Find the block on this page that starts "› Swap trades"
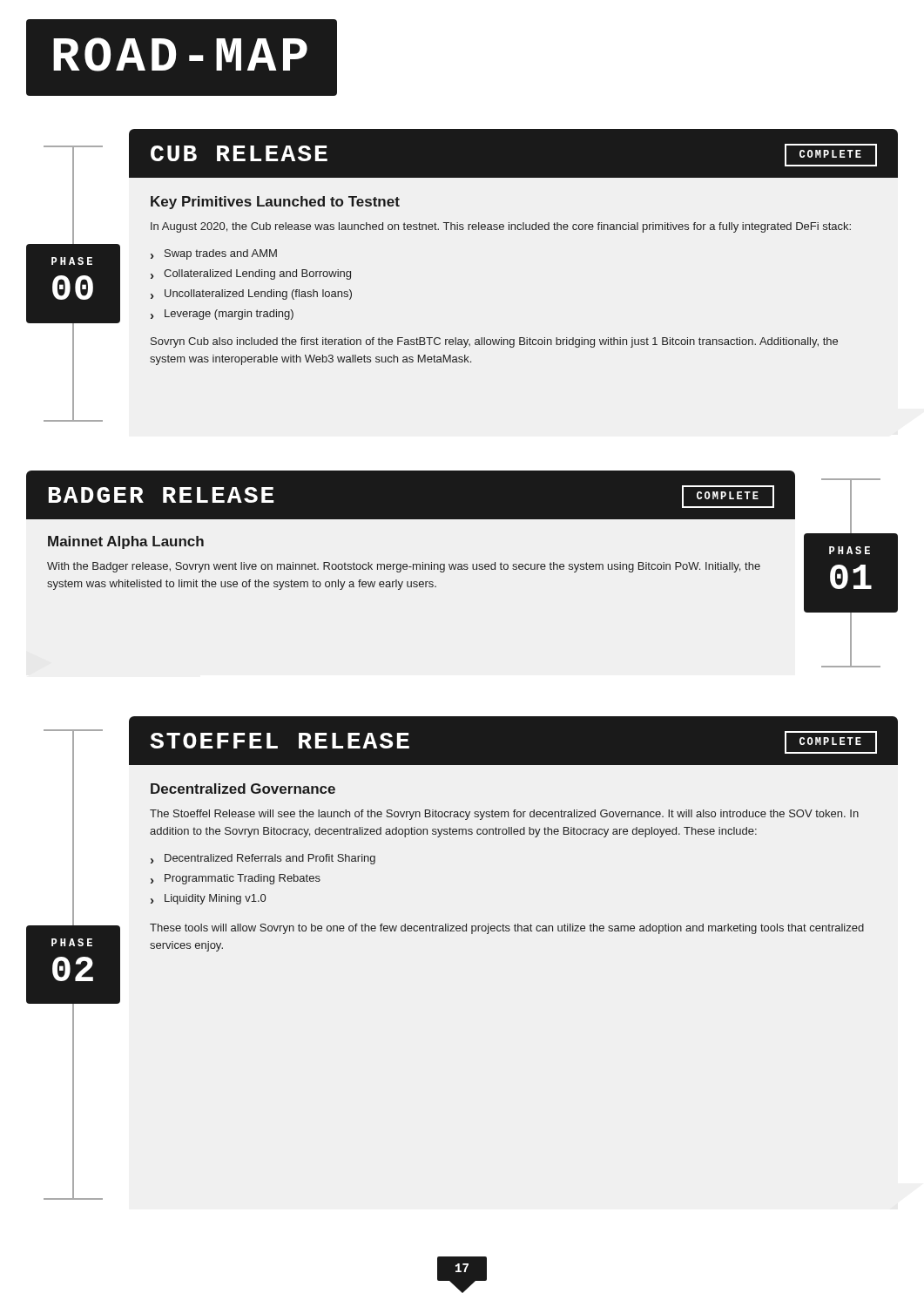The width and height of the screenshot is (924, 1307). pos(214,254)
